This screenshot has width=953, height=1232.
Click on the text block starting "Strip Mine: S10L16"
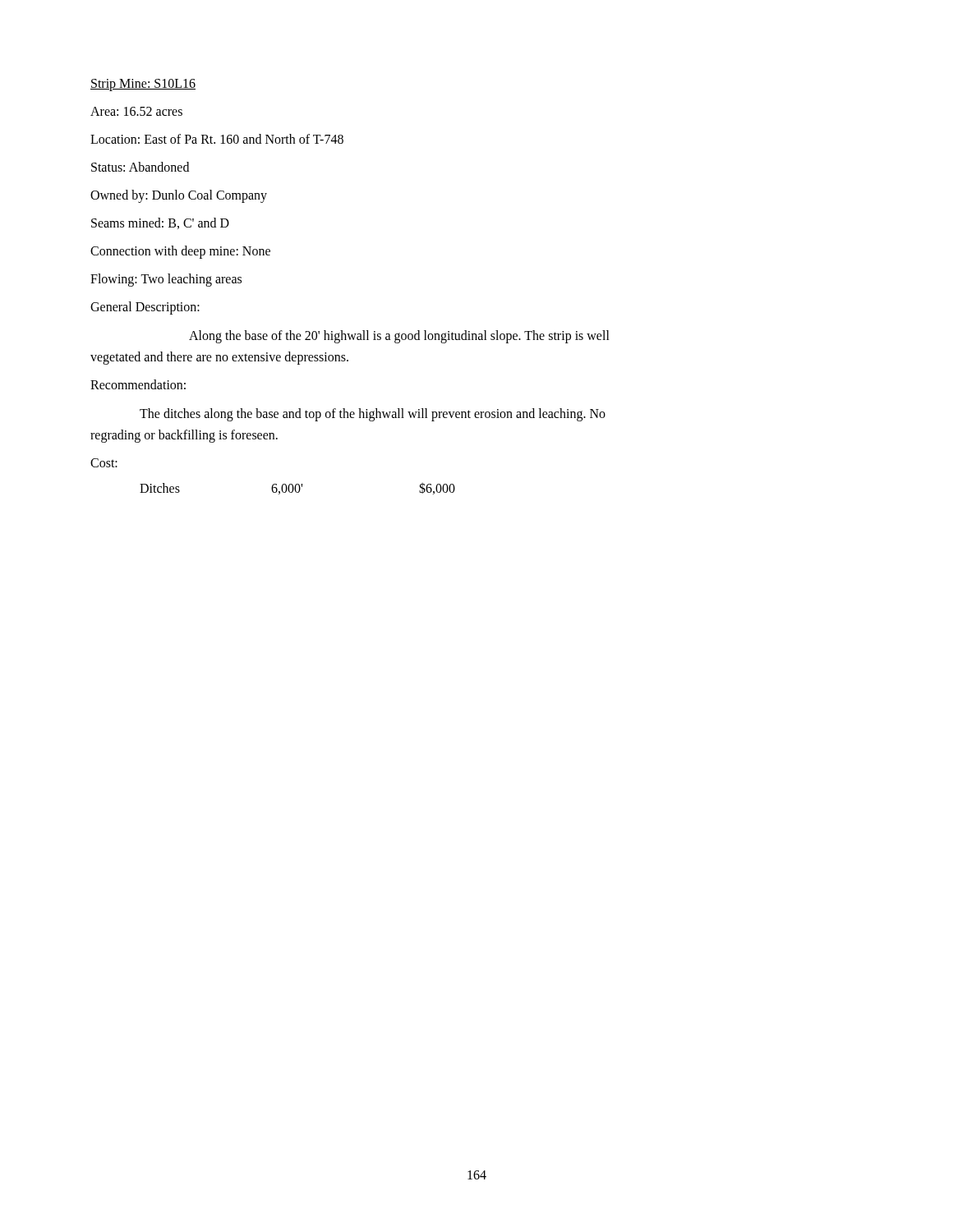pos(143,83)
